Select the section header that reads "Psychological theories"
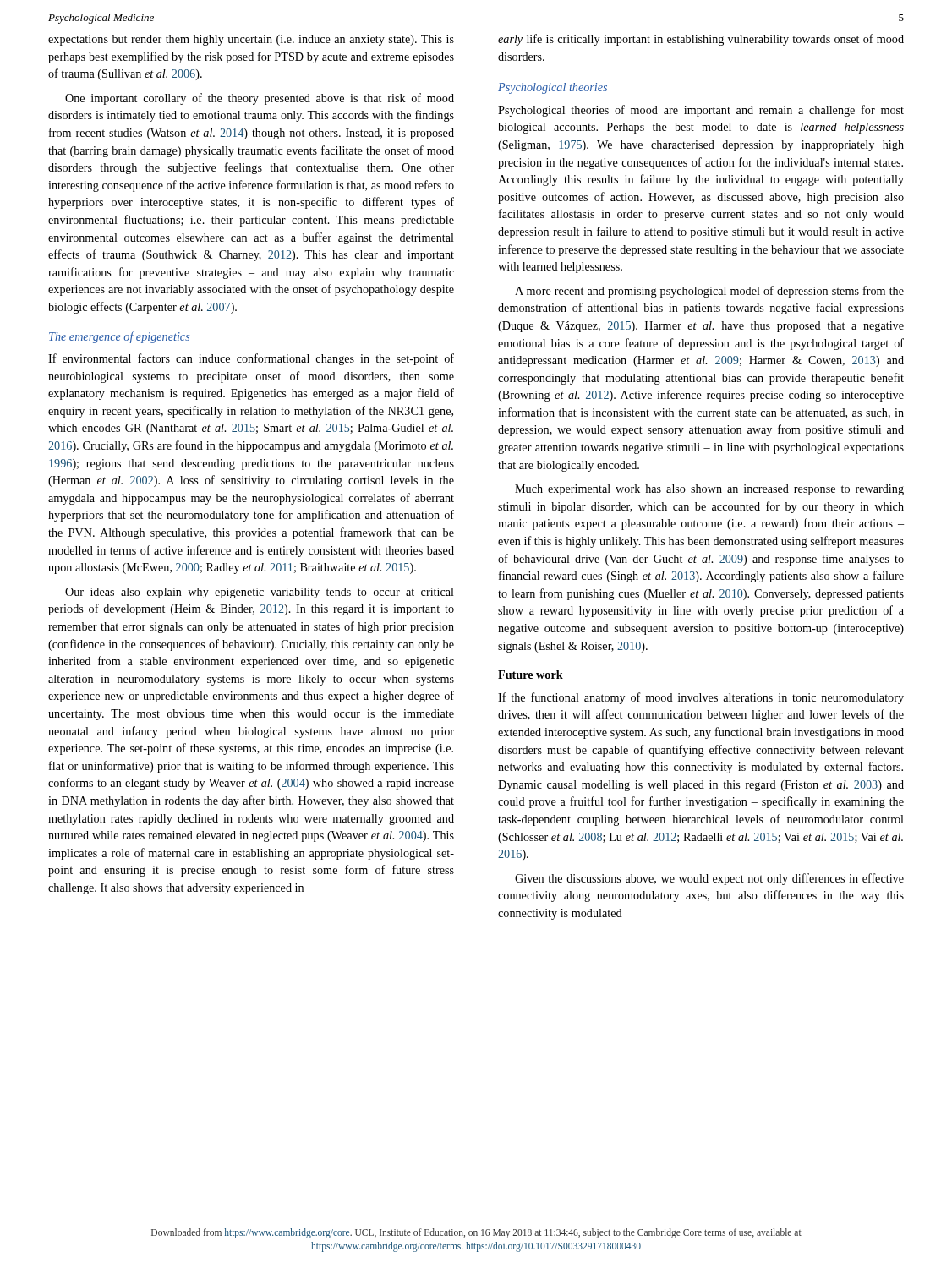 pos(553,87)
